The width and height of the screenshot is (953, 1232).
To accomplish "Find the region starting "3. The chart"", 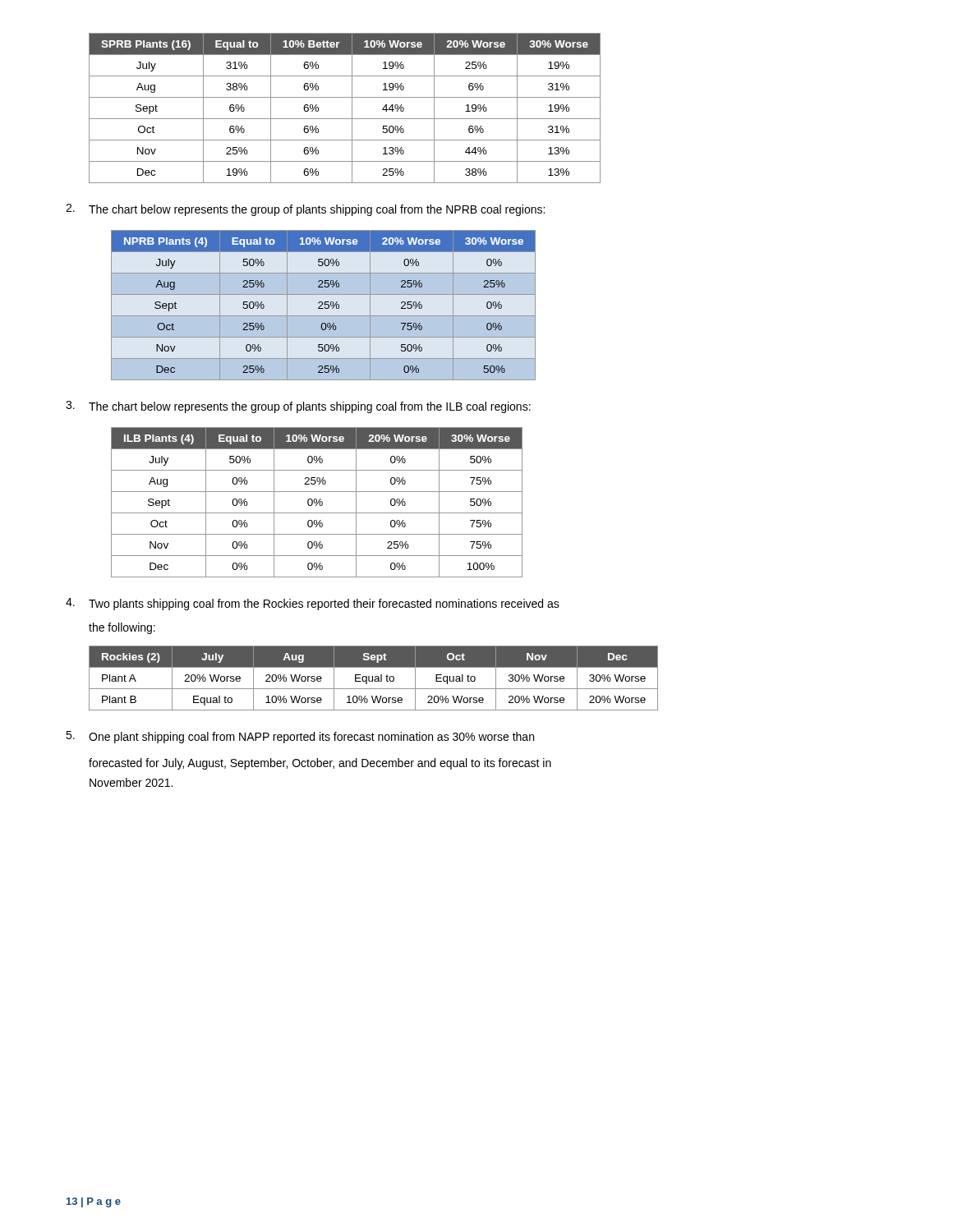I will point(298,407).
